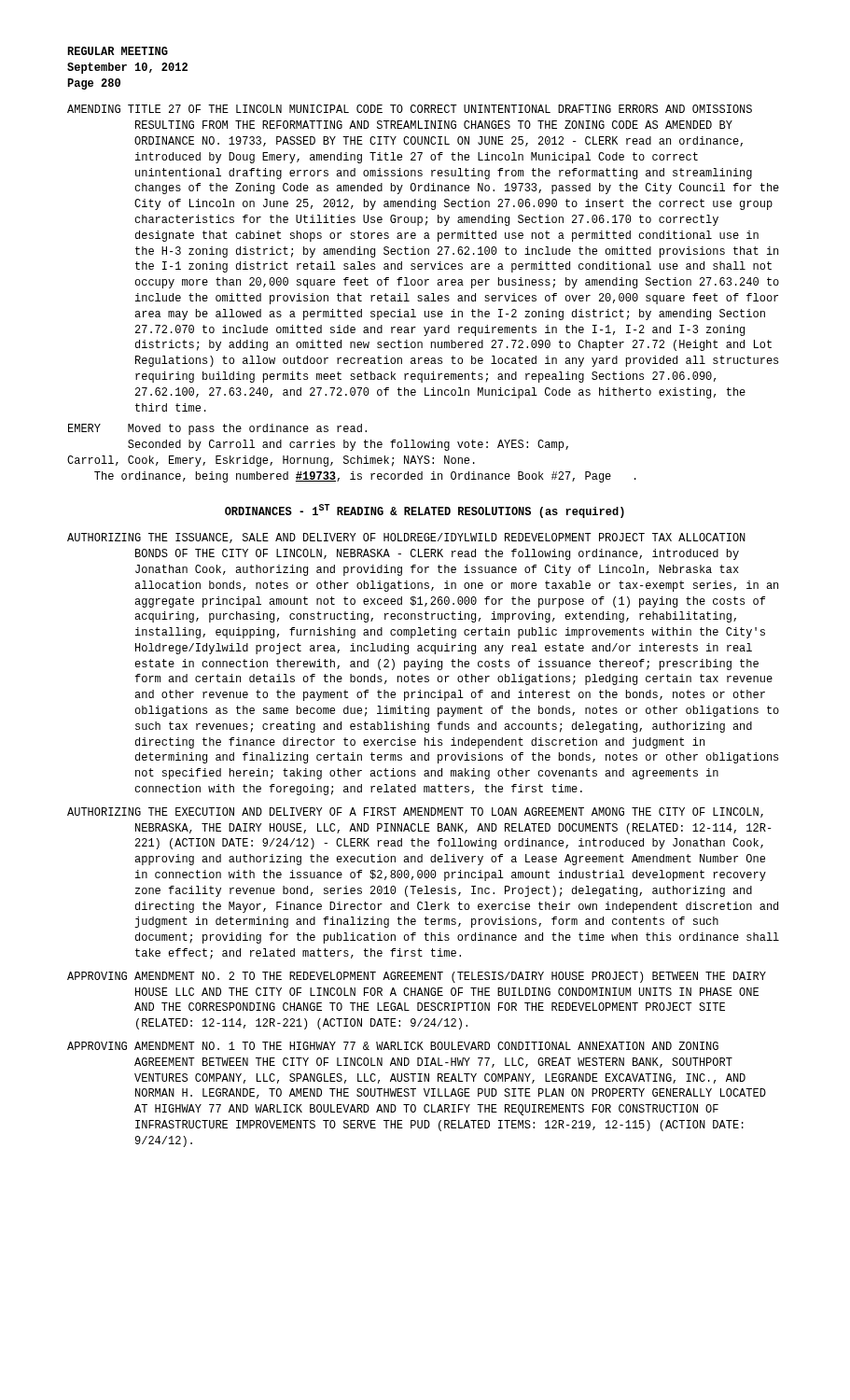Viewport: 850px width, 1400px height.
Task: Locate the block of text that opens with "AUTHORIZING THE ISSUANCE,"
Action: 423,664
